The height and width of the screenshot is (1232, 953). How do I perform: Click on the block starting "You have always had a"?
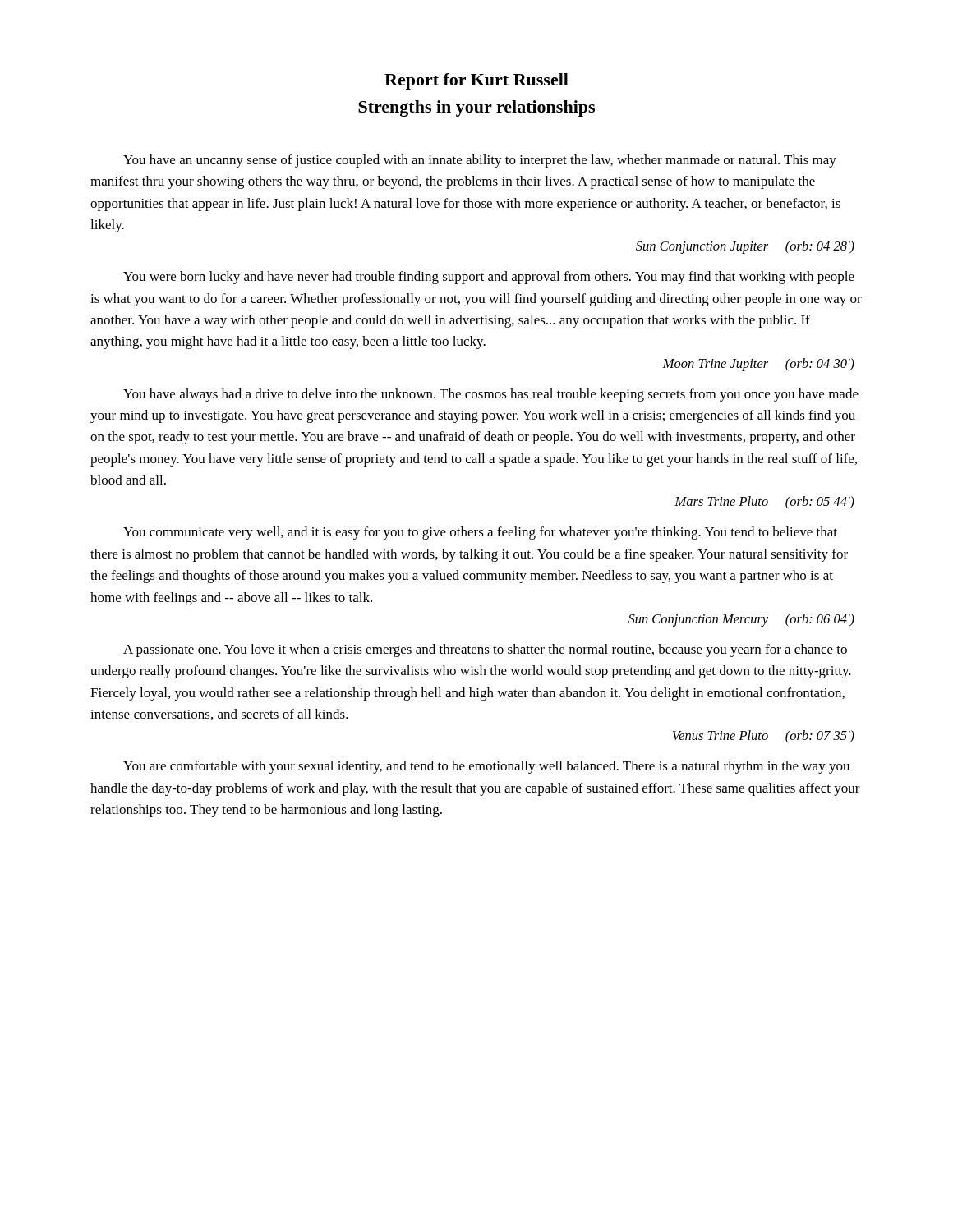tap(474, 437)
